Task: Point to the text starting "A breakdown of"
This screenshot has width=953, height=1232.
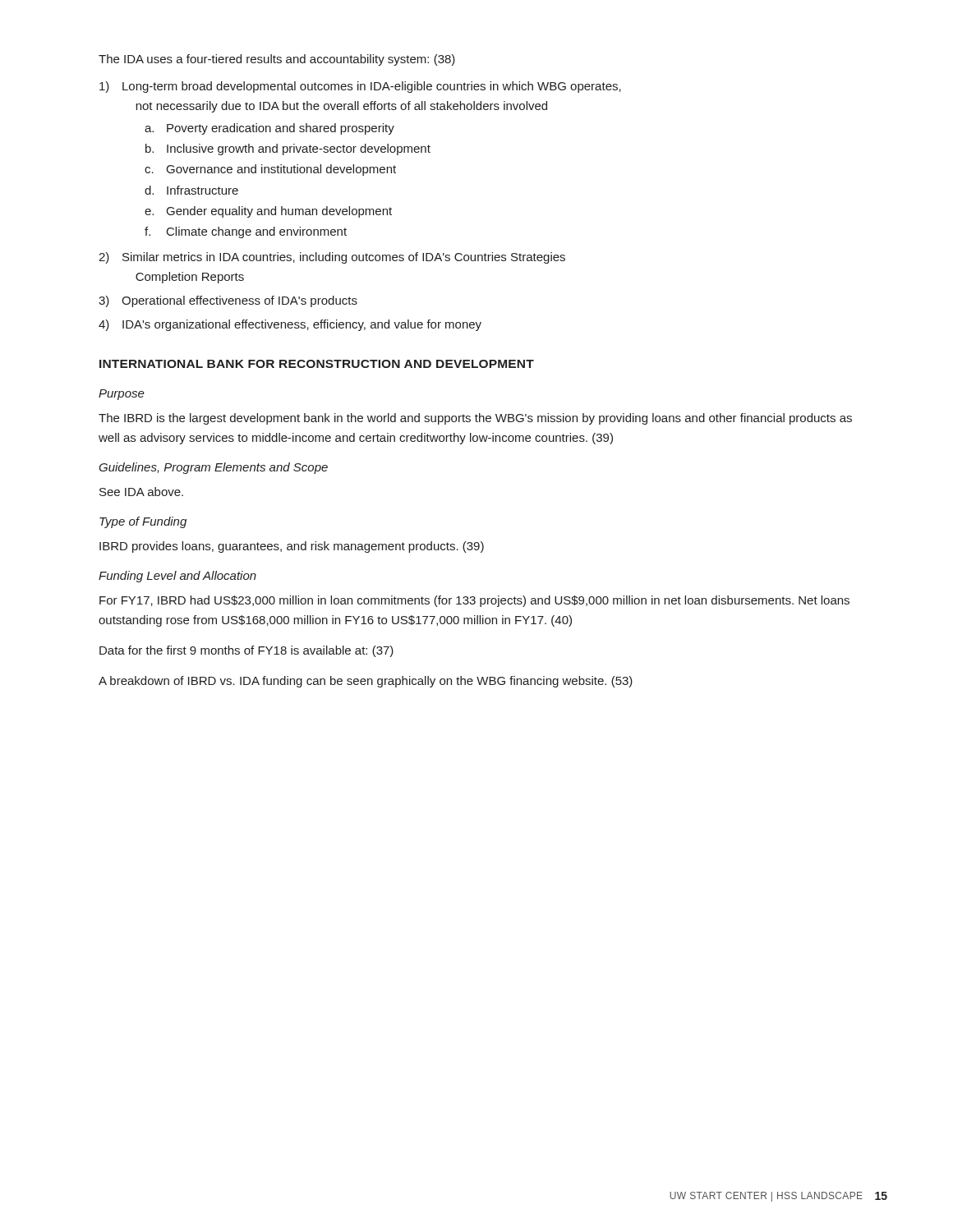Action: 366,680
